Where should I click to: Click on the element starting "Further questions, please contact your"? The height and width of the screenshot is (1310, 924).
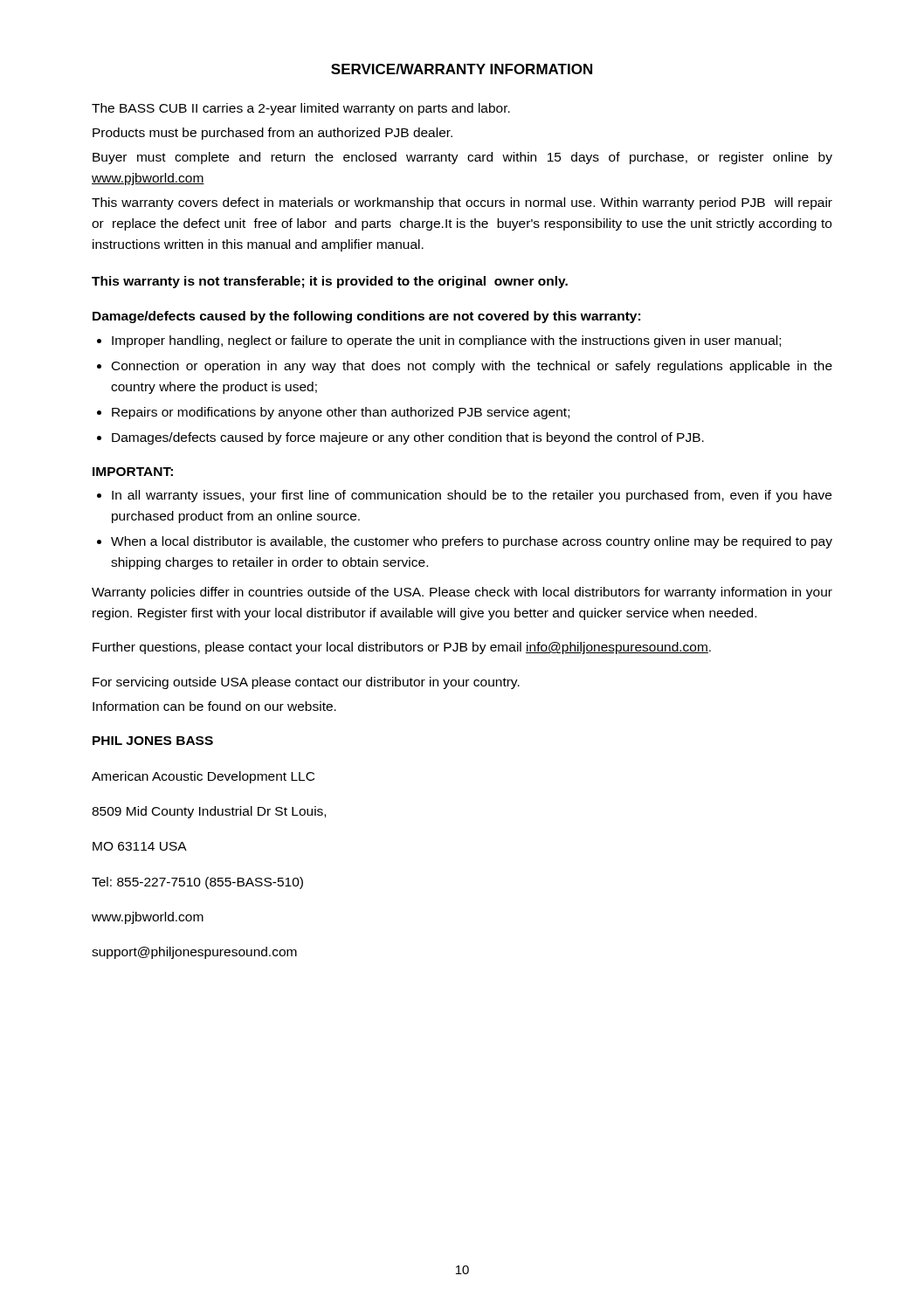pyautogui.click(x=462, y=647)
